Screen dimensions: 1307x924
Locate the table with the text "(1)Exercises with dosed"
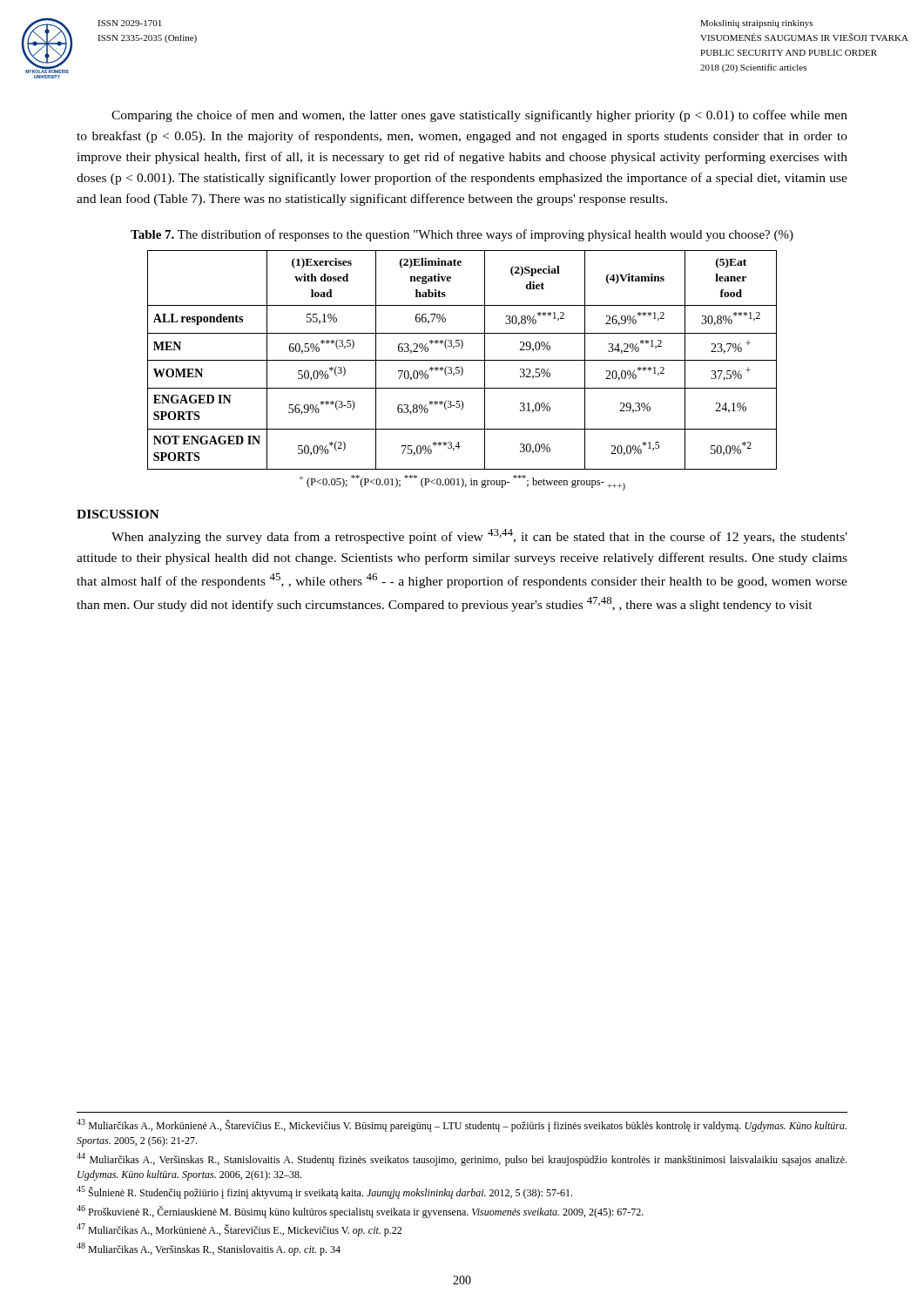462,360
